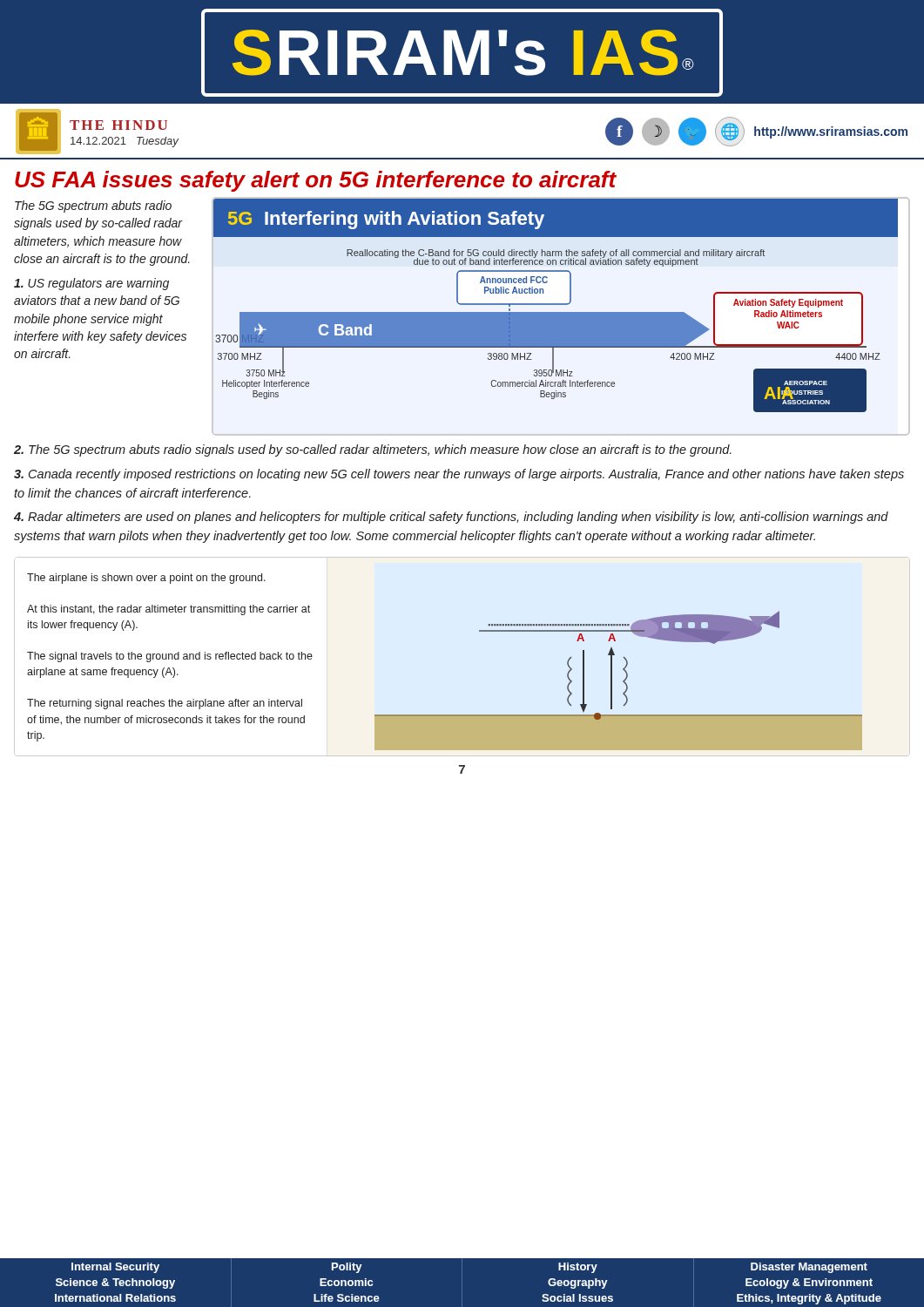
Task: Locate the title that reads "US FAA issues safety alert on 5G"
Action: [x=315, y=179]
